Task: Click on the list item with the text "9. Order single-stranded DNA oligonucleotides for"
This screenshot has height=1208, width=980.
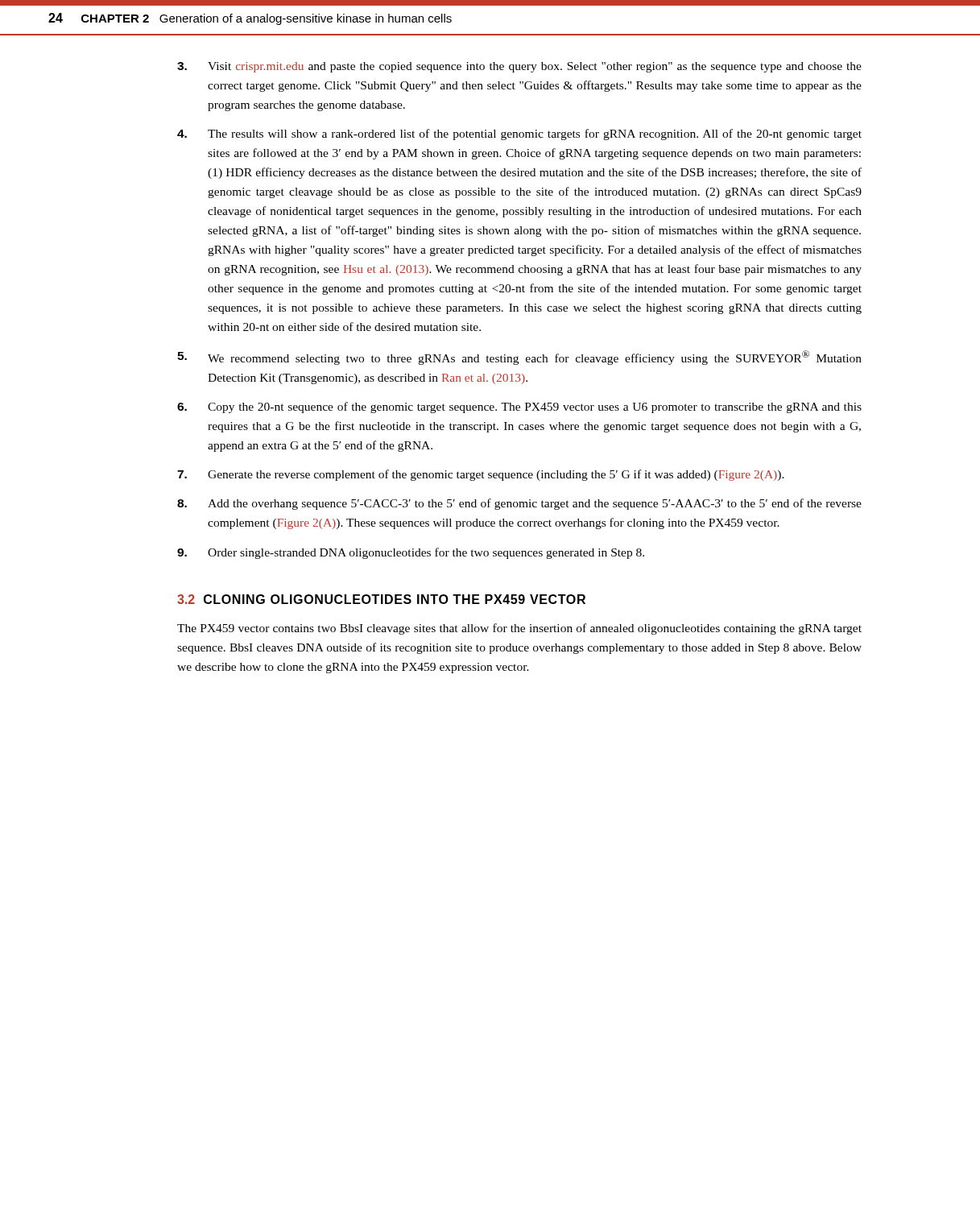Action: tap(519, 552)
